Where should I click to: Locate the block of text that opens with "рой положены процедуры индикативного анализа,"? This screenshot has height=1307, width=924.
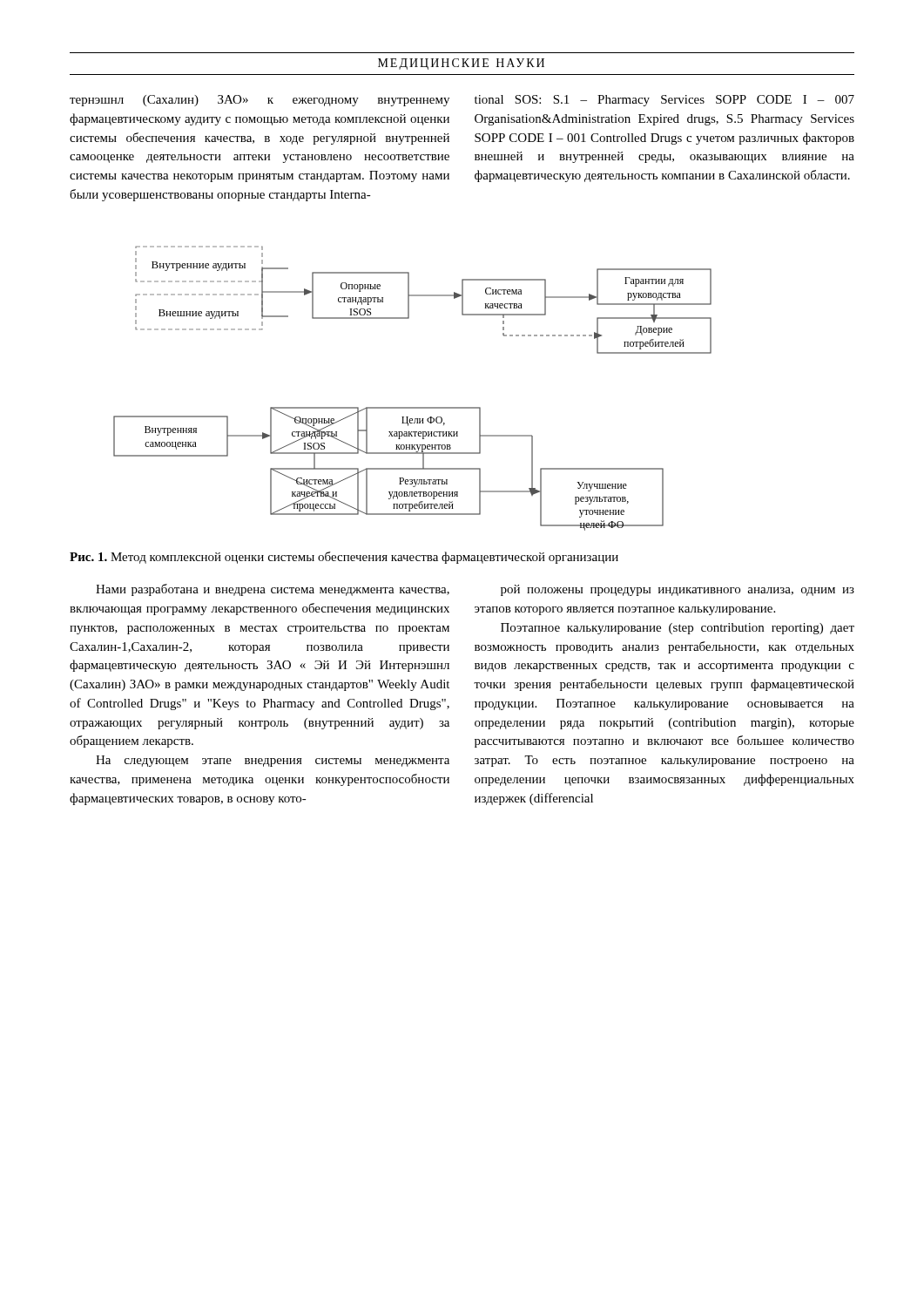point(664,599)
